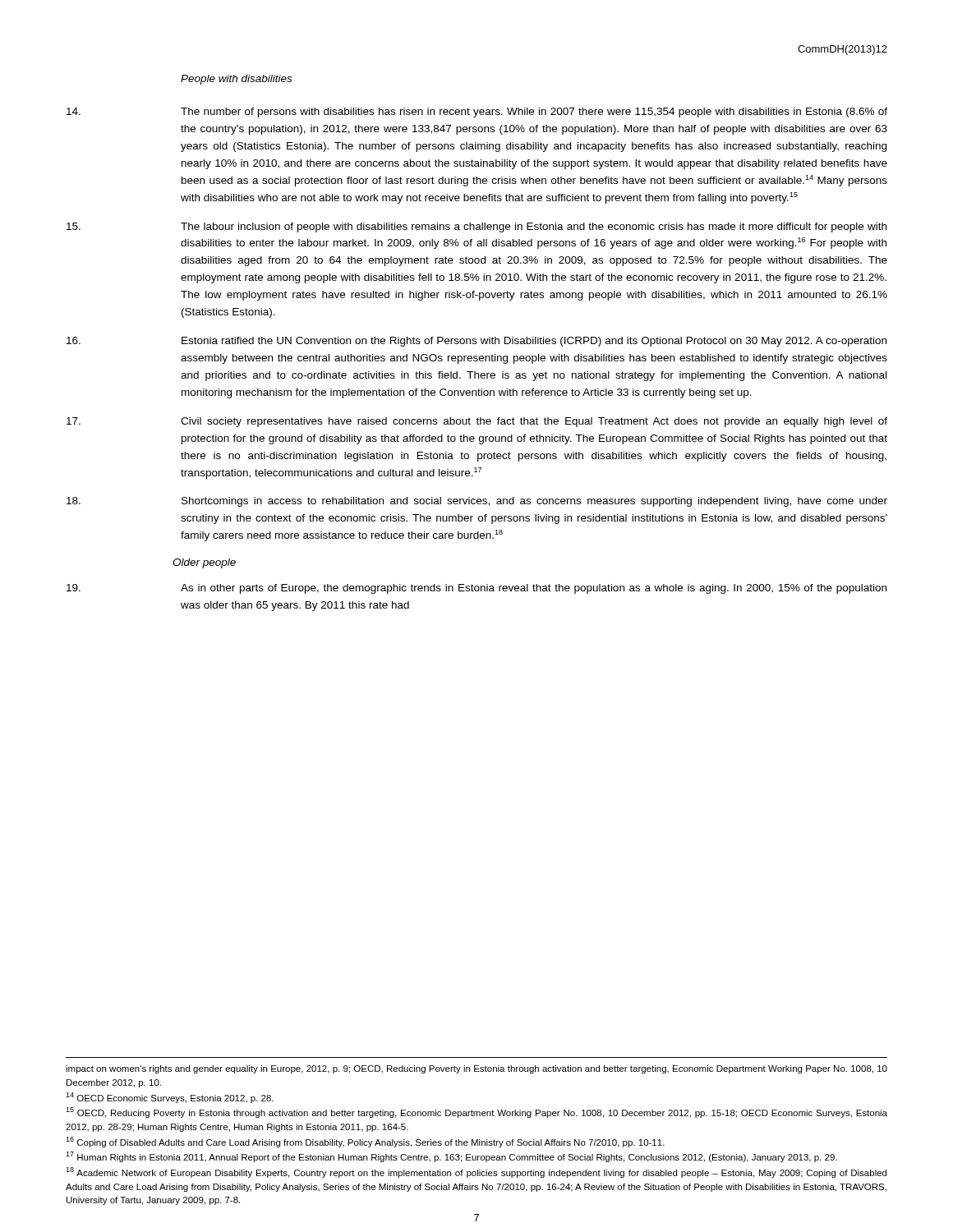The height and width of the screenshot is (1232, 953).
Task: Locate the list item containing "18. Shortcomings in access to rehabilitation"
Action: point(476,519)
